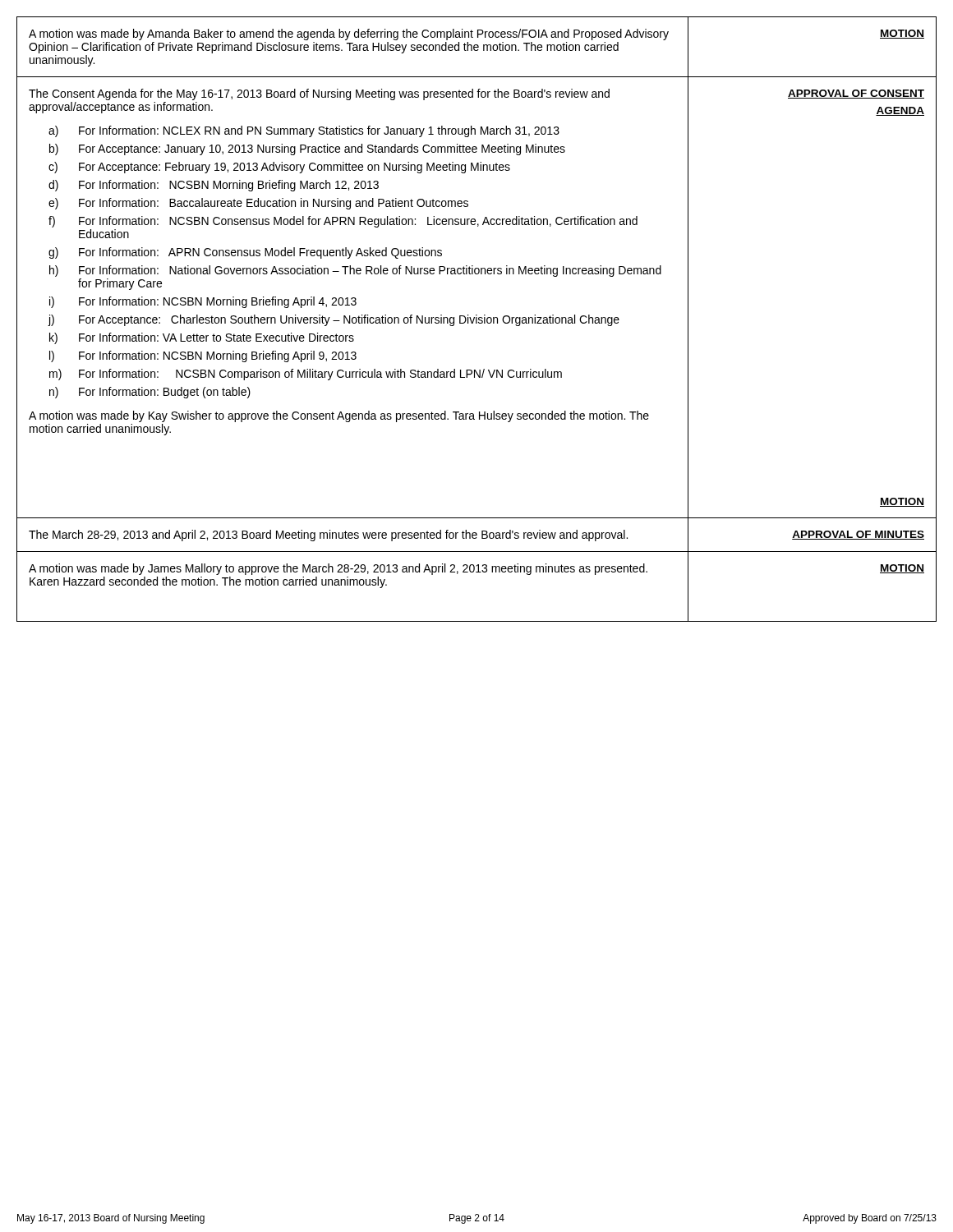
Task: Find the text block with the text "A motion was made by Amanda Baker"
Action: [349, 47]
